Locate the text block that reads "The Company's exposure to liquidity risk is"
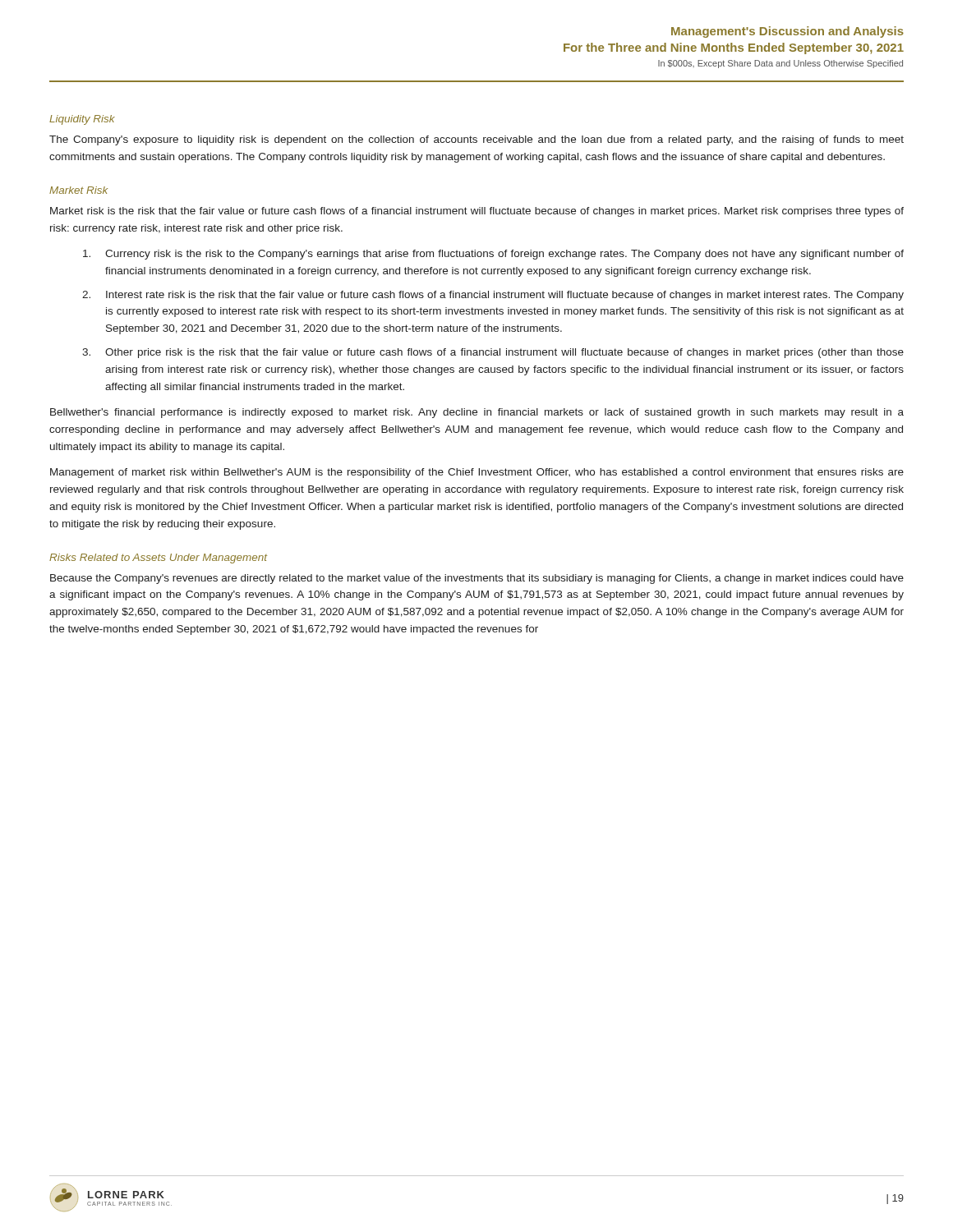This screenshot has height=1232, width=953. click(476, 148)
